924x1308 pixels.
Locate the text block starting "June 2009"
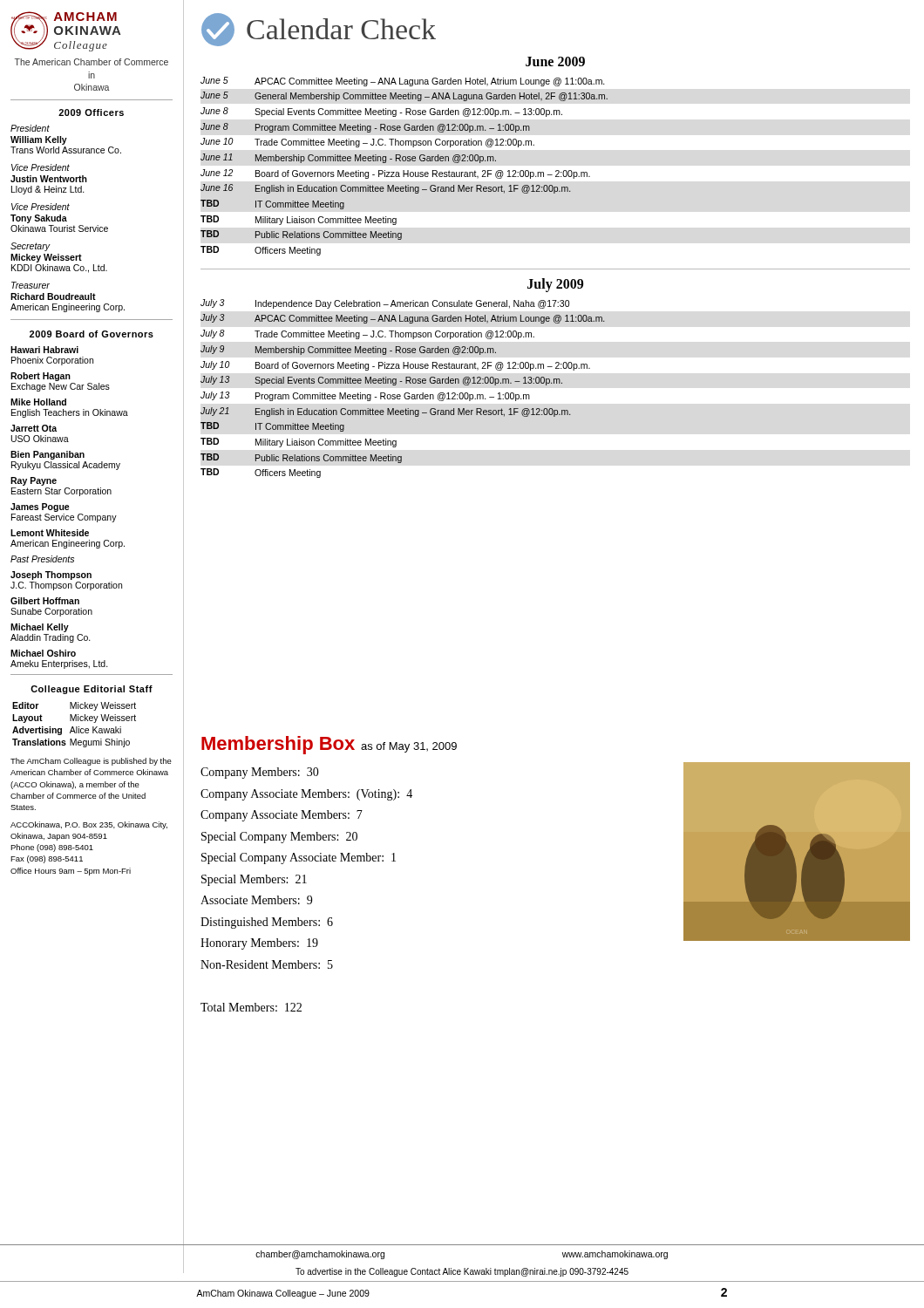click(555, 61)
